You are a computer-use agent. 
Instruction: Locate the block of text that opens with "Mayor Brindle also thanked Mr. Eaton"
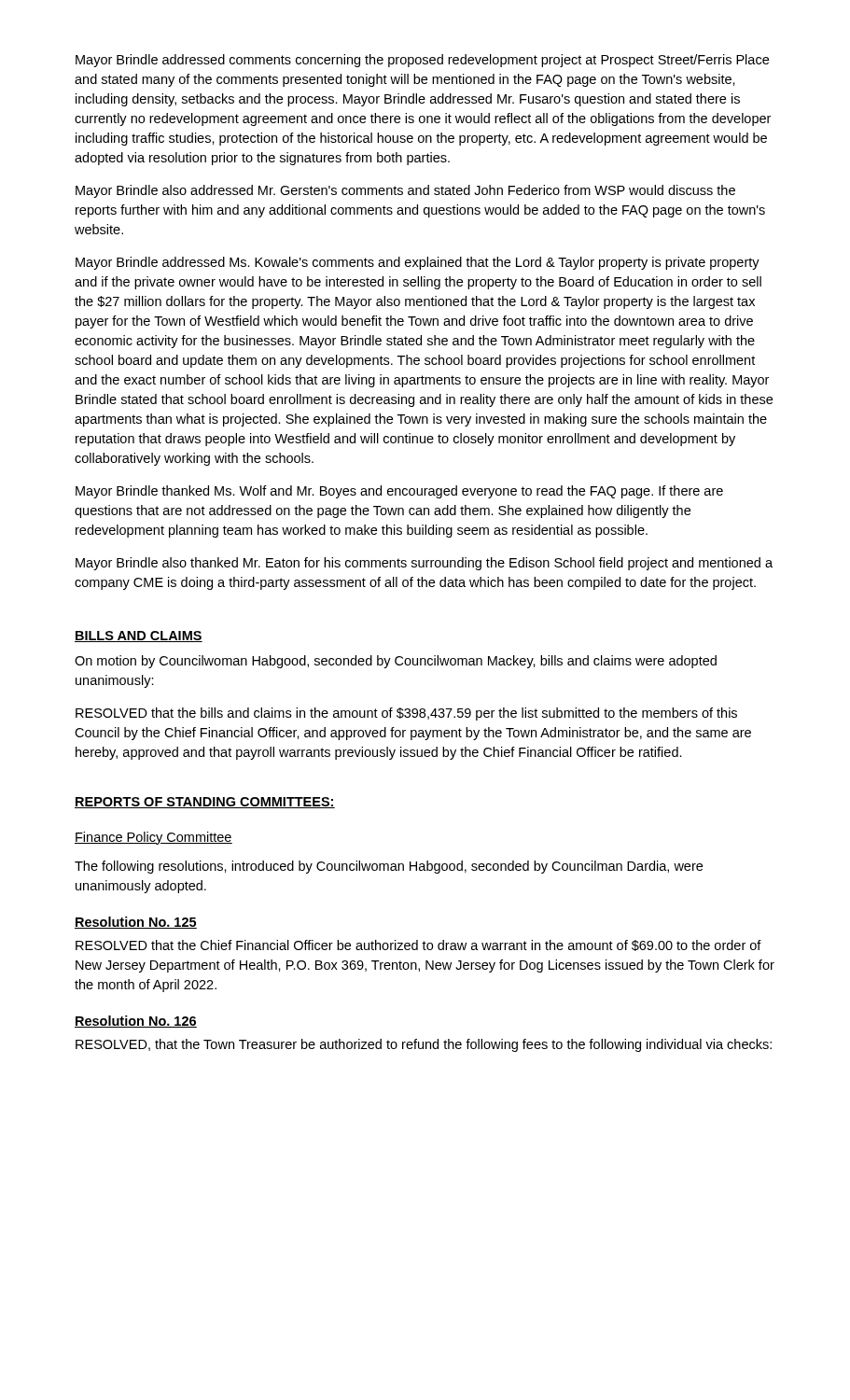(x=425, y=573)
